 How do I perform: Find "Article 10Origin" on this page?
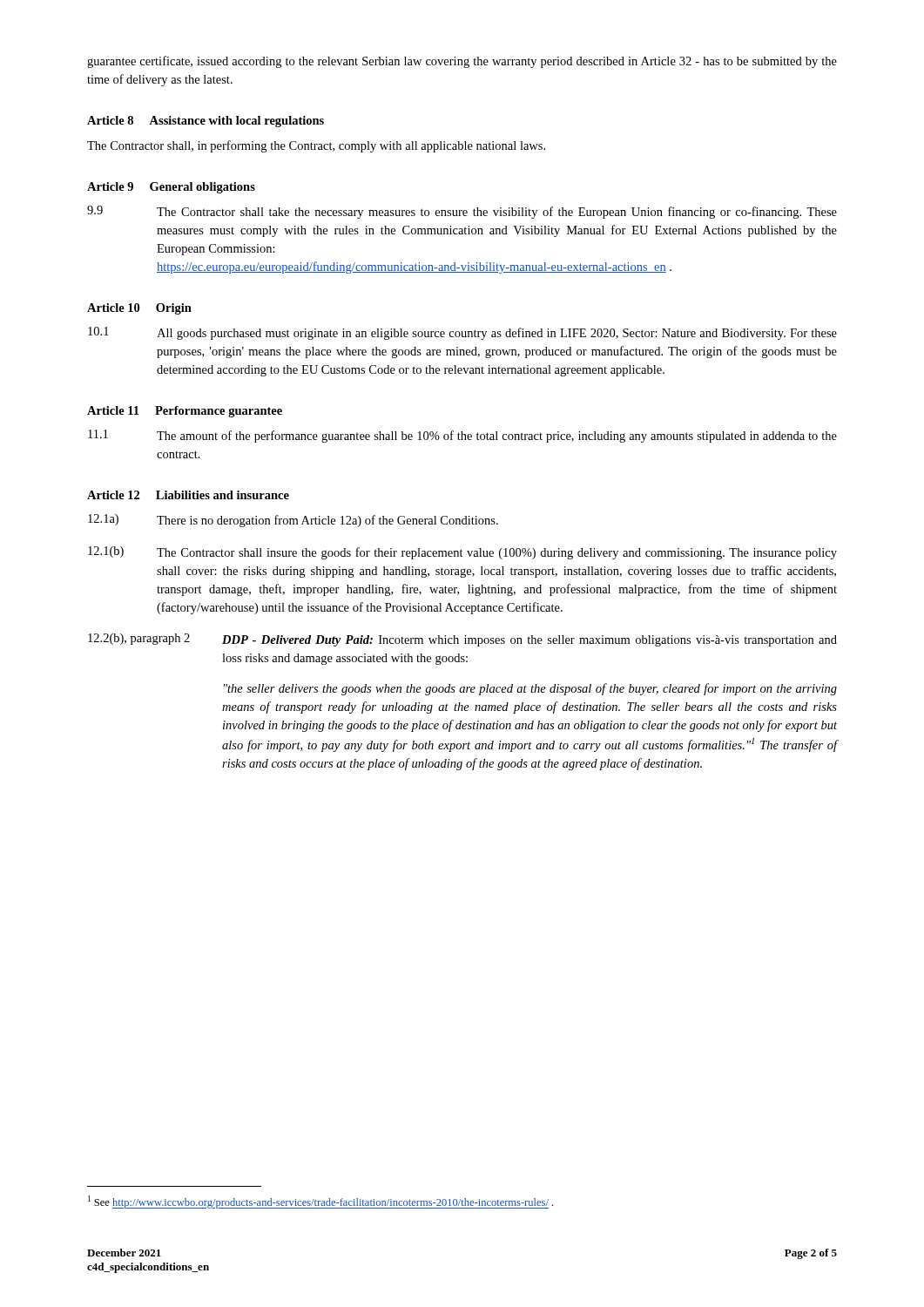click(139, 308)
